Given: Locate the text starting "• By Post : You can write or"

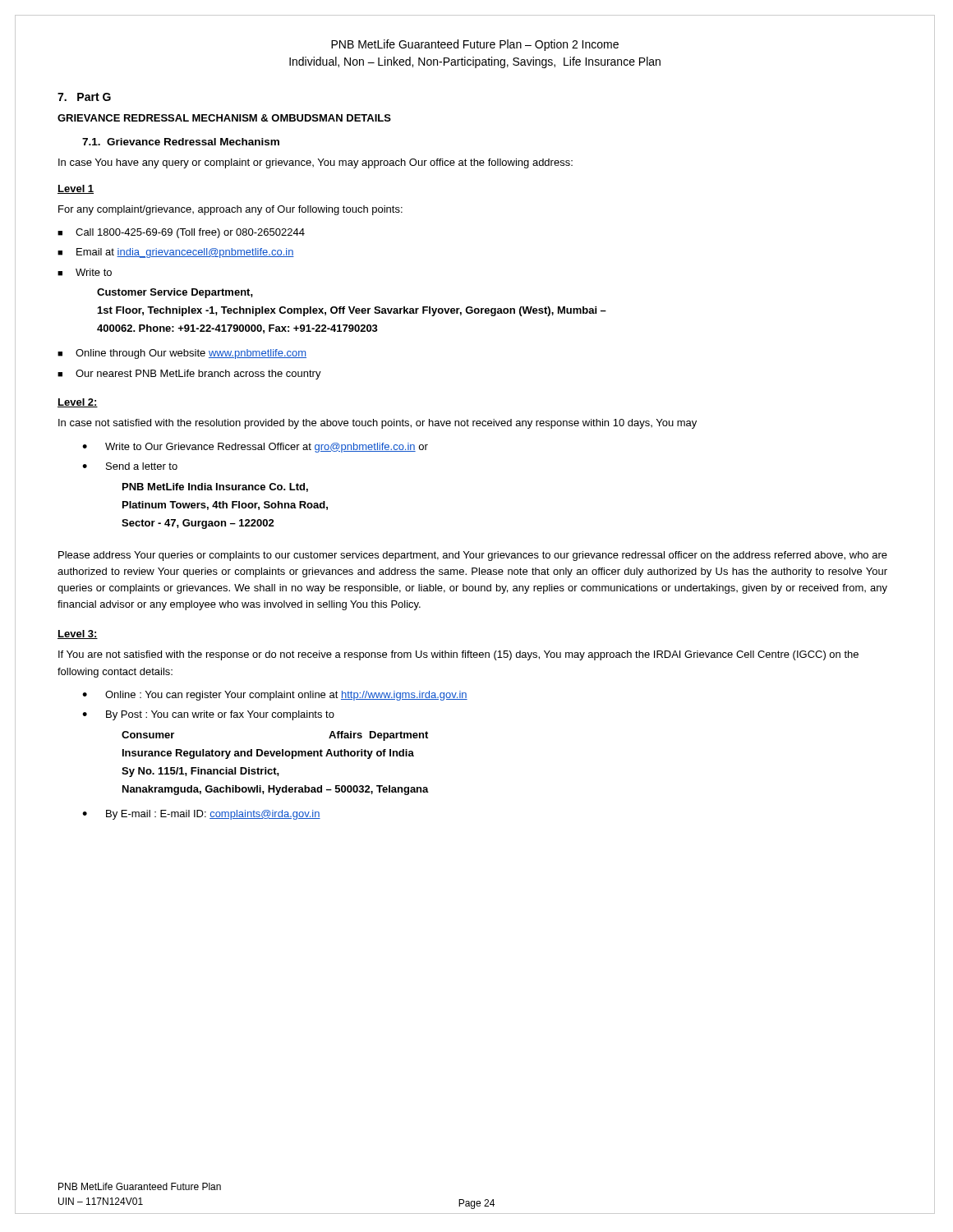Looking at the screenshot, I should click(255, 752).
